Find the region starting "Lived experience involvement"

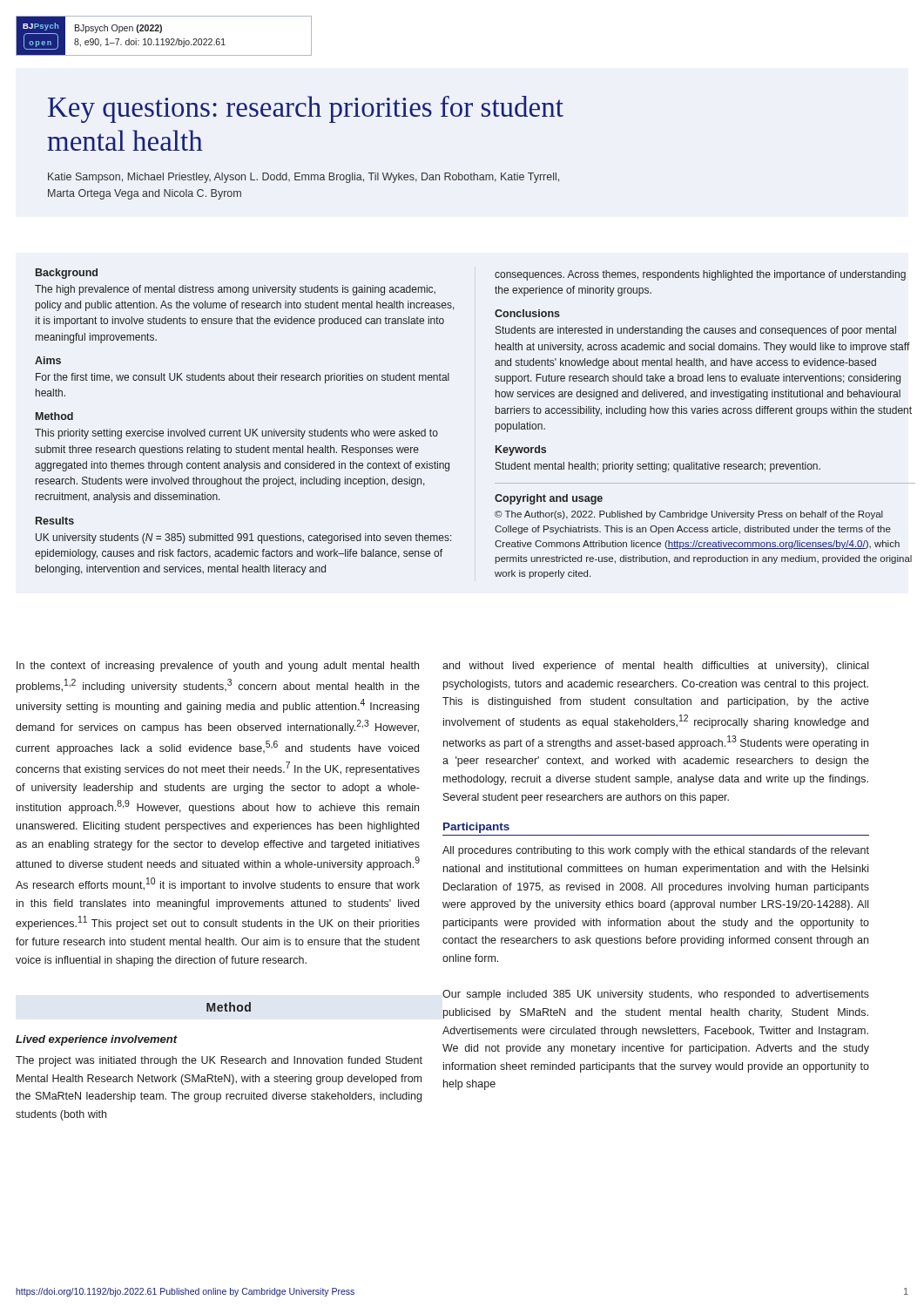pyautogui.click(x=96, y=1039)
